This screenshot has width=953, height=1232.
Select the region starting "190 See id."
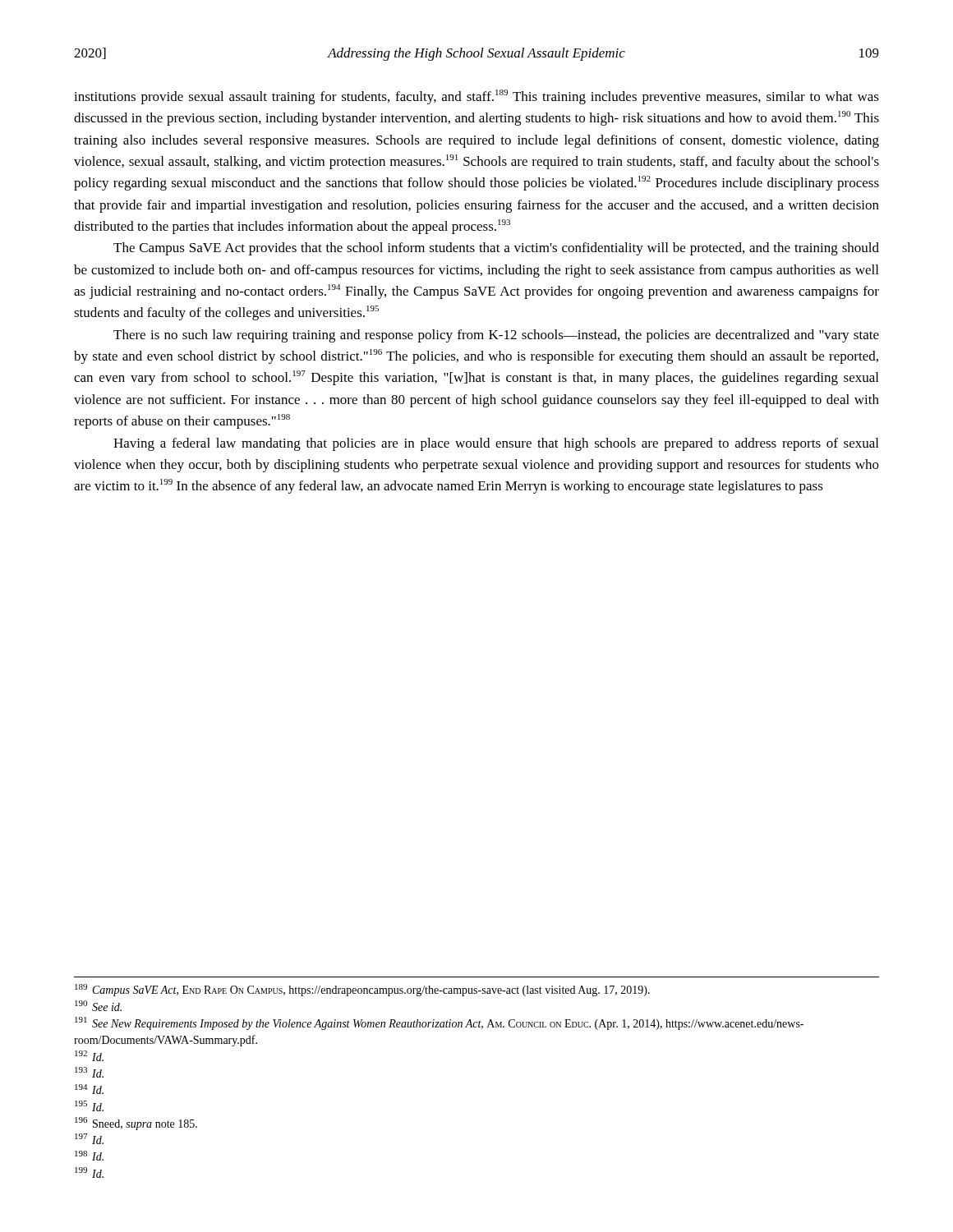point(98,1006)
